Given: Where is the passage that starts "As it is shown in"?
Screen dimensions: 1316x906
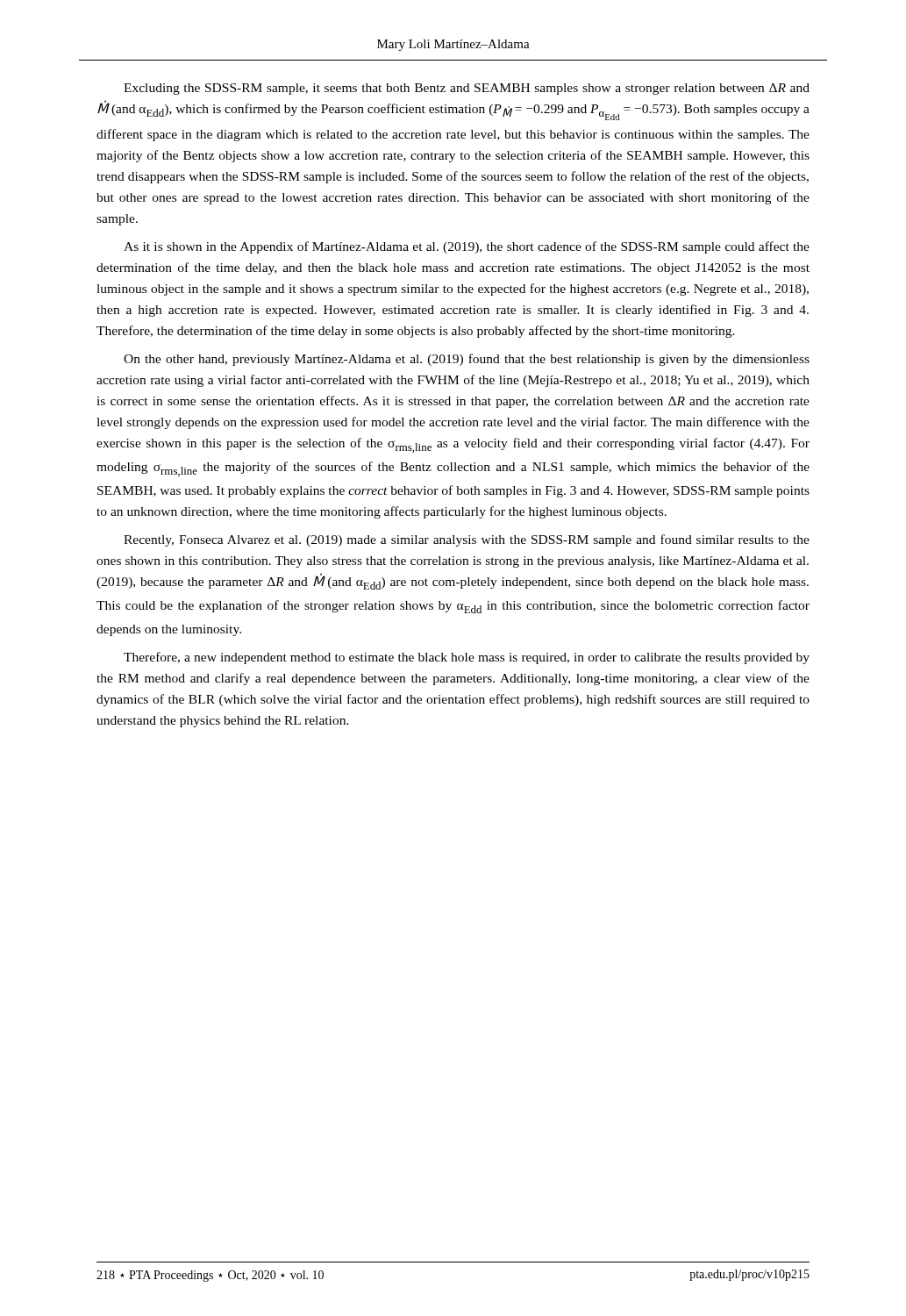Looking at the screenshot, I should 453,288.
